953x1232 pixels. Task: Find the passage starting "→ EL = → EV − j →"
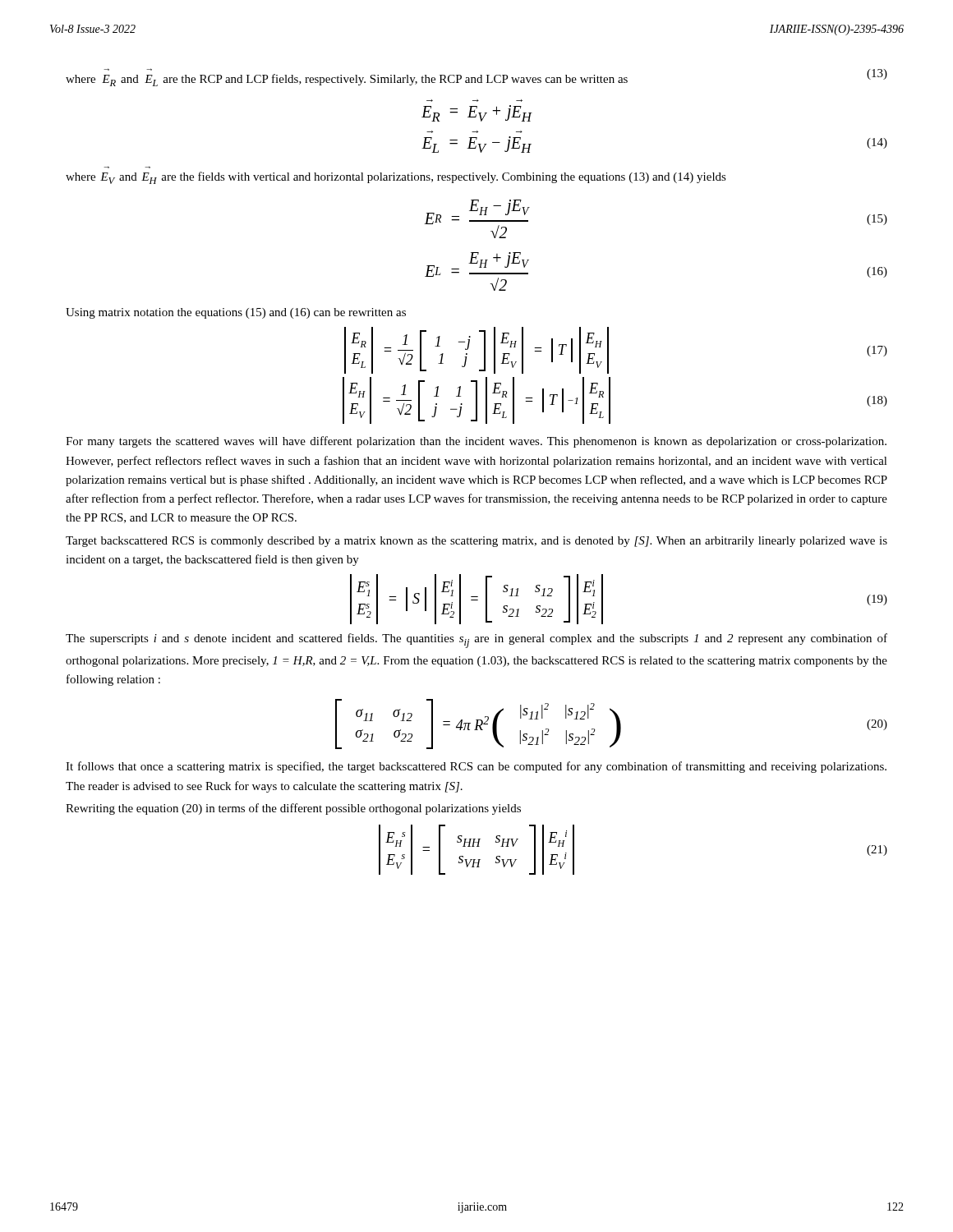(470, 144)
